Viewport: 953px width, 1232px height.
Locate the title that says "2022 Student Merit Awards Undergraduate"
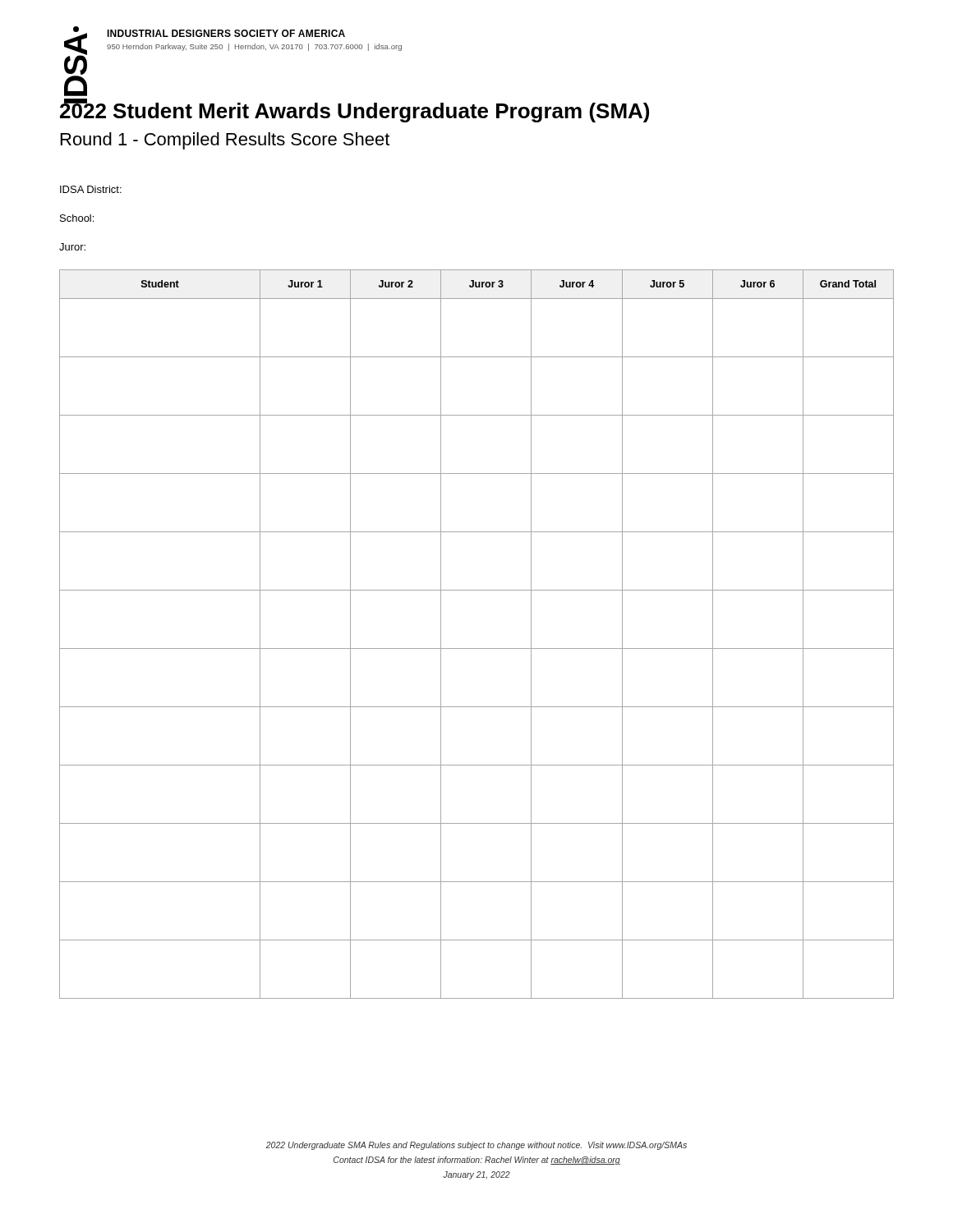(x=355, y=111)
